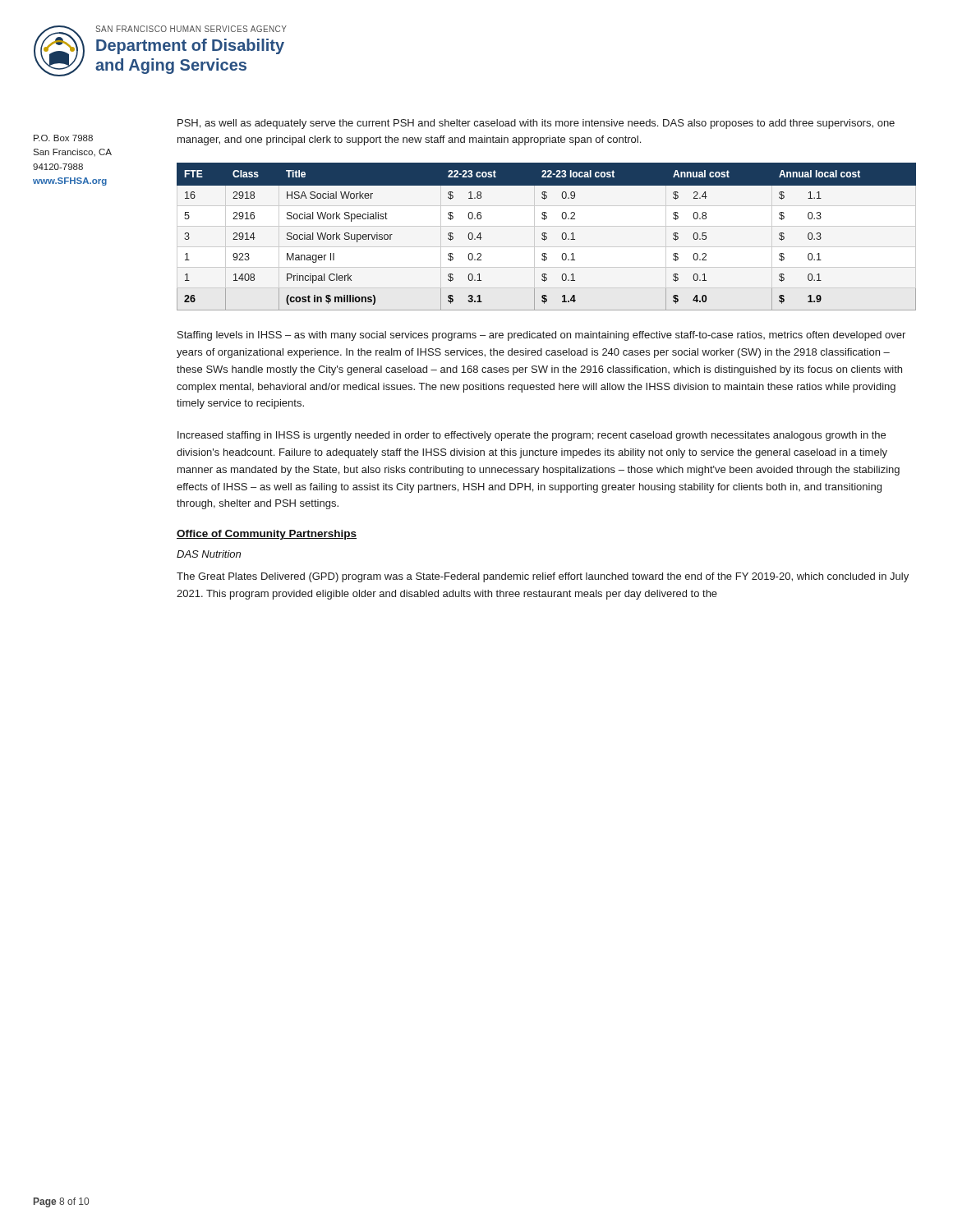The width and height of the screenshot is (953, 1232).
Task: Click on the passage starting "P.O. Box 7988 San Francisco, CA"
Action: coord(97,160)
